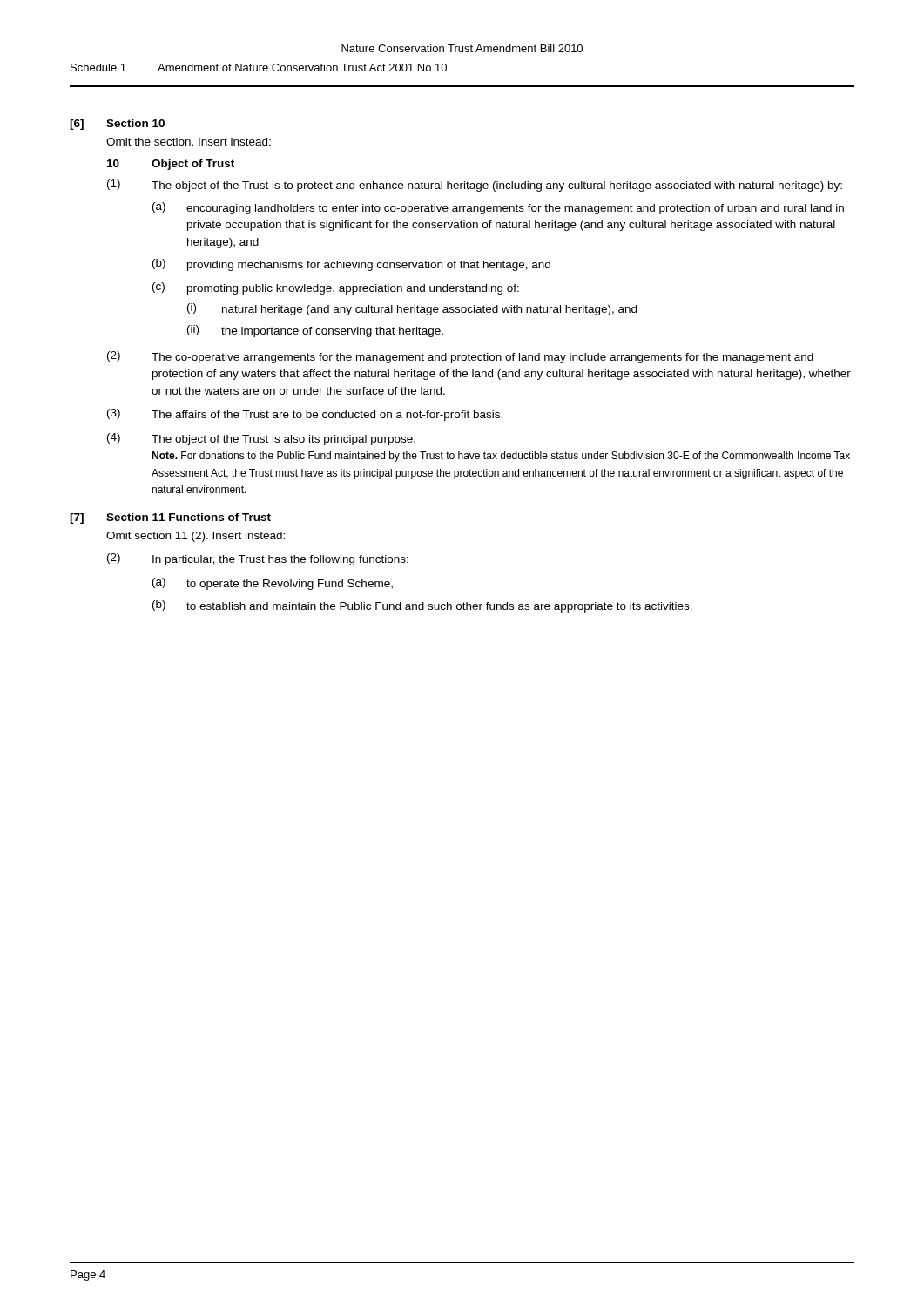Select the block starting "(2) The co-operative arrangements for the management and"
The height and width of the screenshot is (1307, 924).
480,374
